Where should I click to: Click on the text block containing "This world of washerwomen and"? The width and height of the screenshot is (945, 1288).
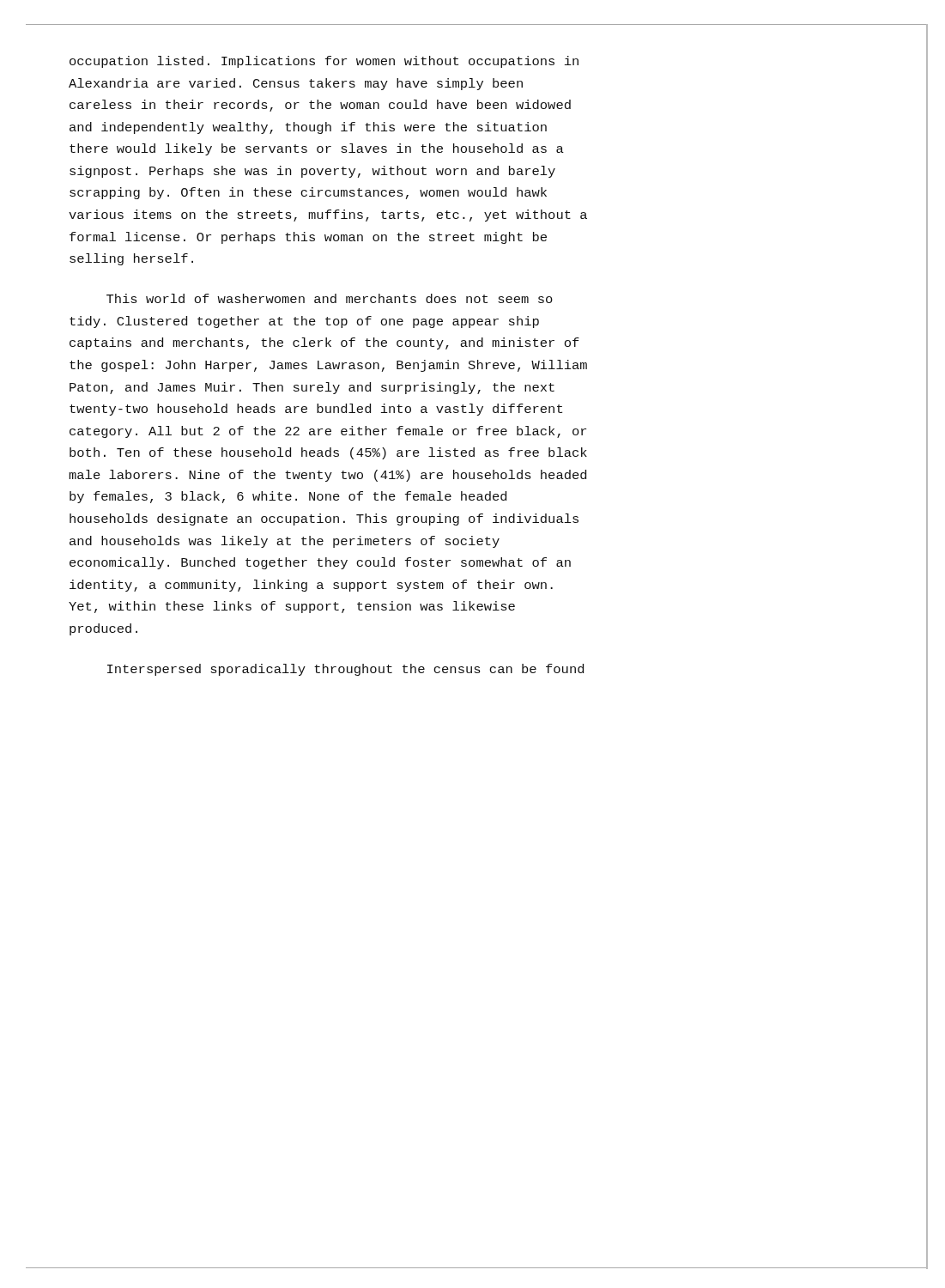[x=328, y=465]
